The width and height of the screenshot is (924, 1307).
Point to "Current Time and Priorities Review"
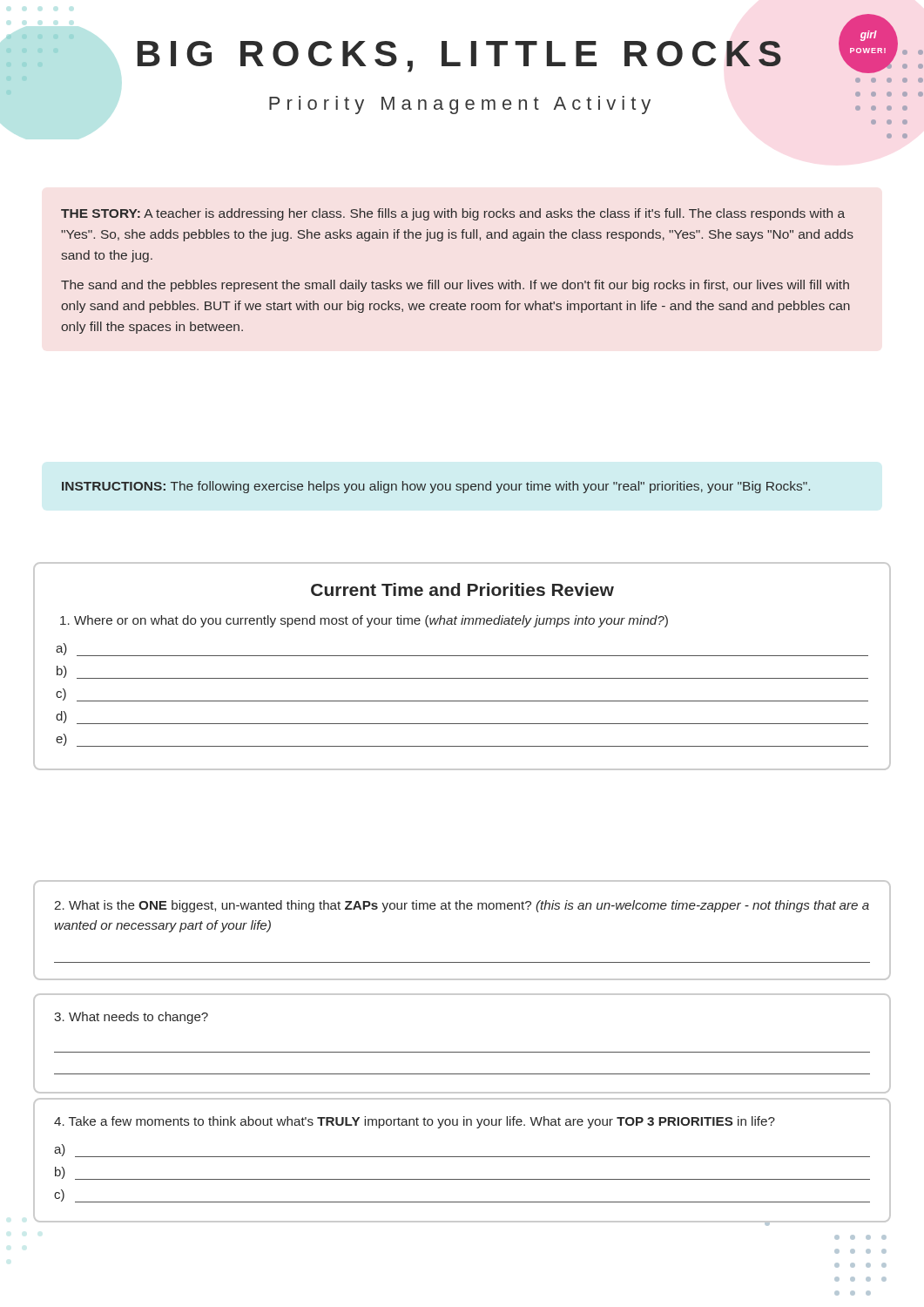coord(462,589)
